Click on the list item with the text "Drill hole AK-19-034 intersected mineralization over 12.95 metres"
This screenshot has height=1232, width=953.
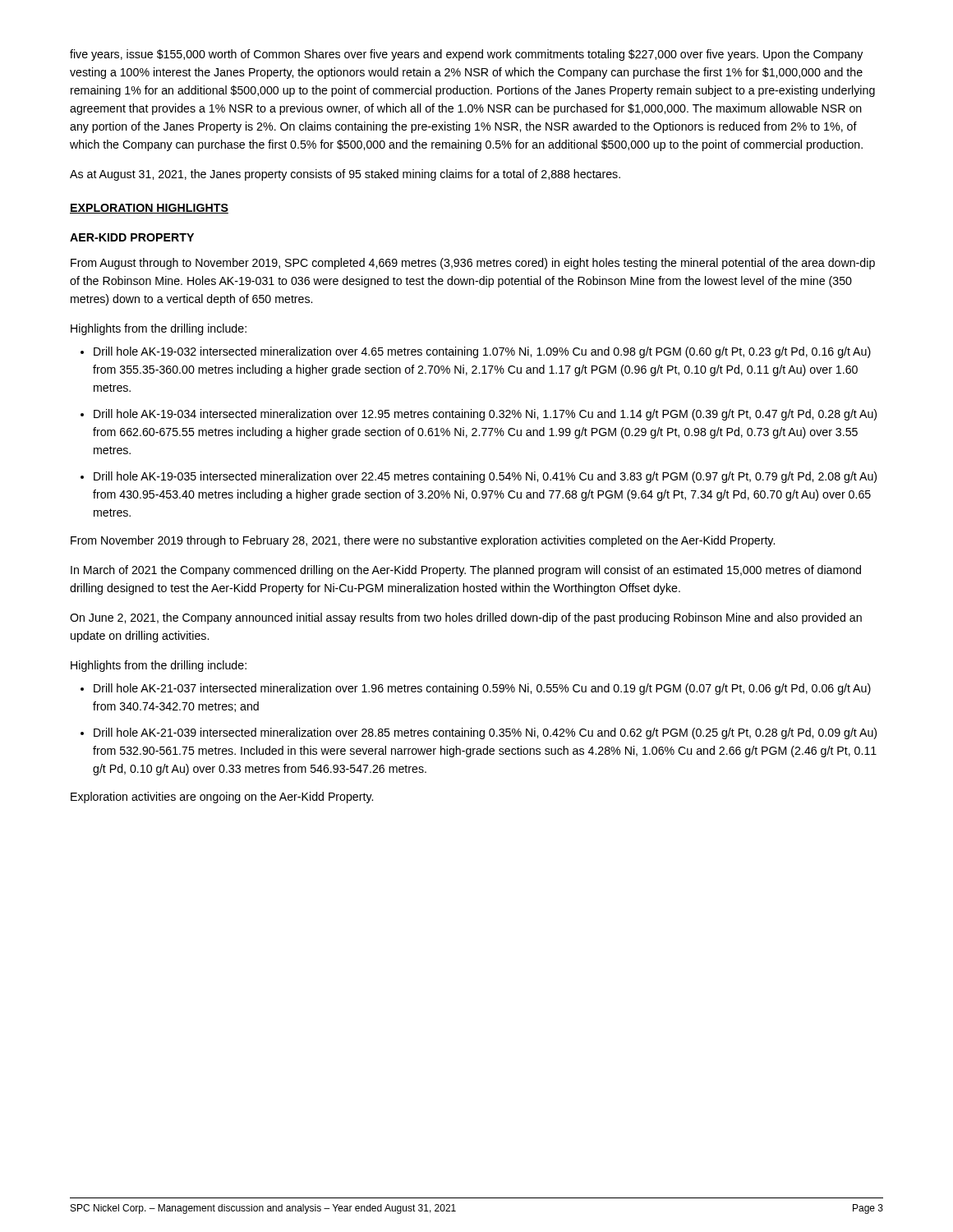tap(485, 432)
